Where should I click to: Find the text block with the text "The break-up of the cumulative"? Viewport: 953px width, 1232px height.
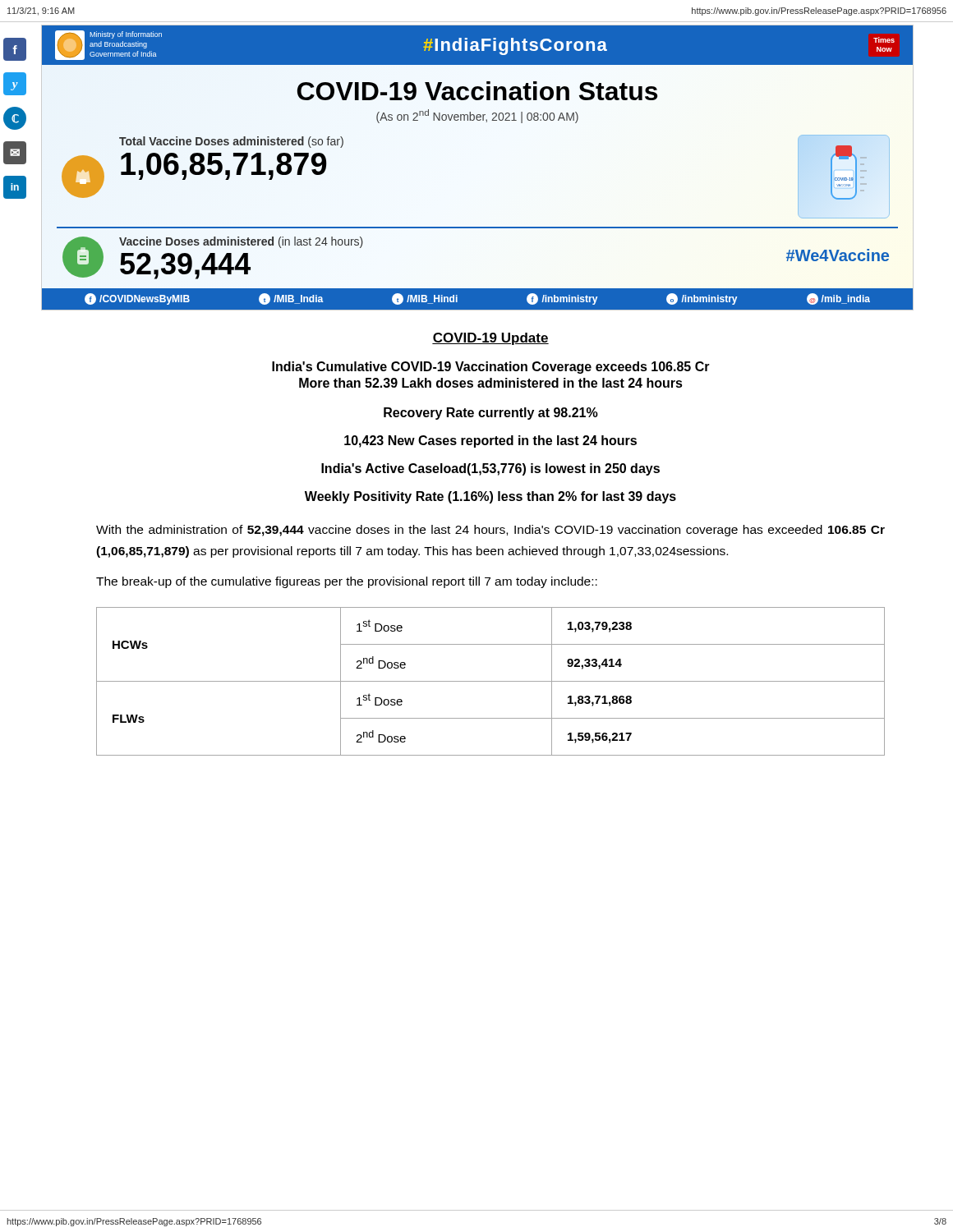coord(347,581)
